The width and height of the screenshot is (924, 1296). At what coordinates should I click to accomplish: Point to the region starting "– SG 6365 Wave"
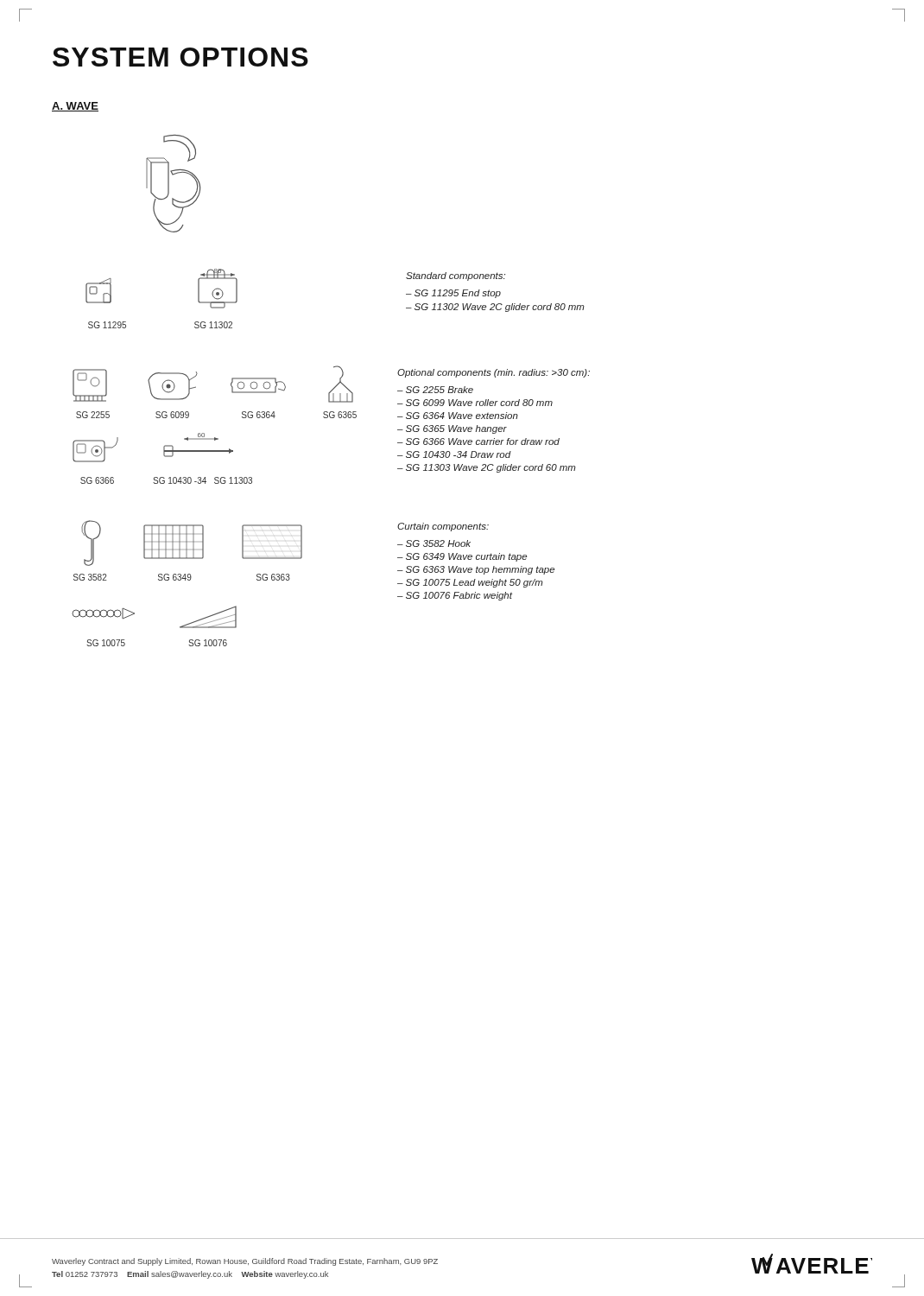tap(452, 429)
